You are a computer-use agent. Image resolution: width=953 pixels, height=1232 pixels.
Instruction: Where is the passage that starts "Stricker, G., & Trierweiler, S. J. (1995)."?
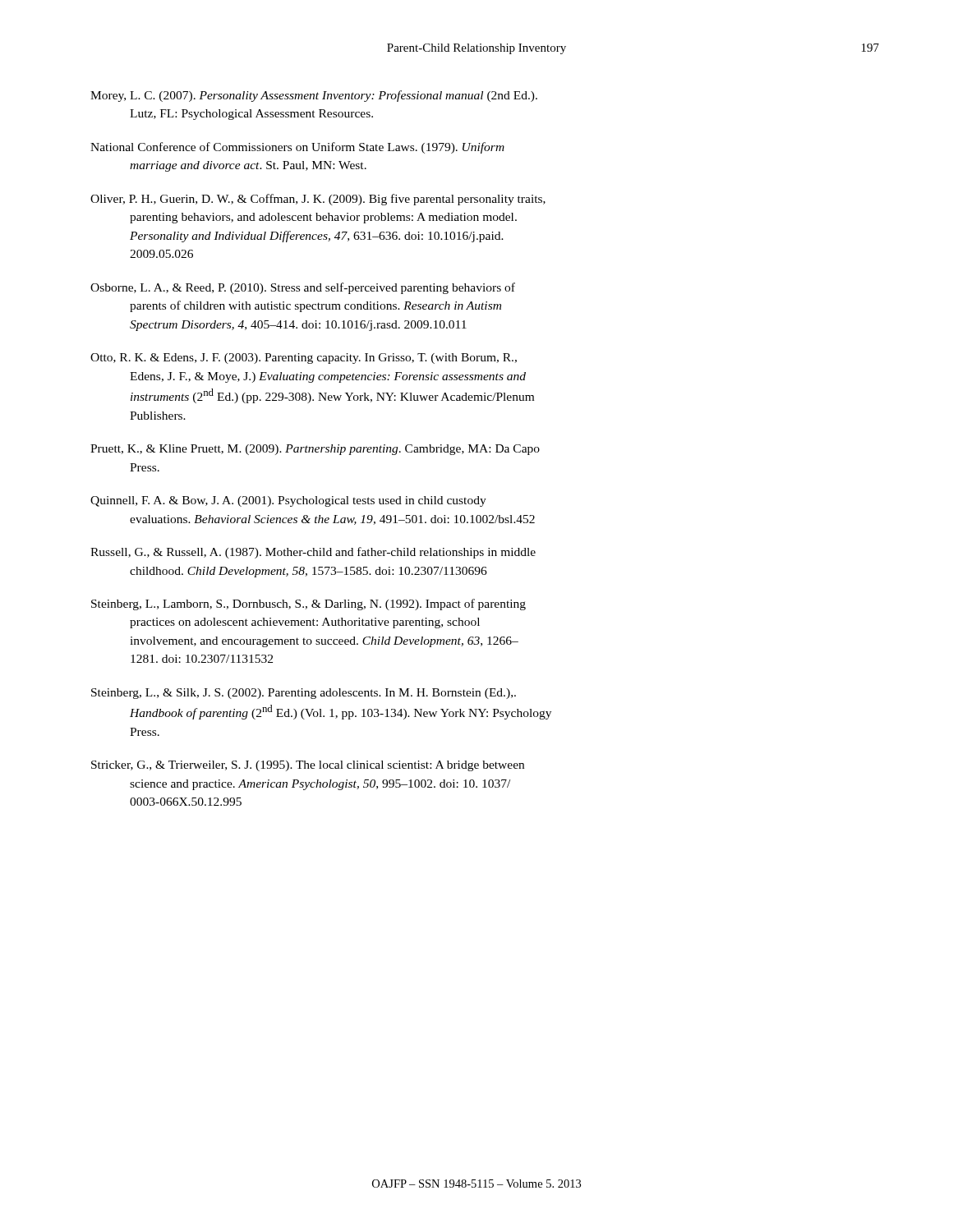(485, 784)
